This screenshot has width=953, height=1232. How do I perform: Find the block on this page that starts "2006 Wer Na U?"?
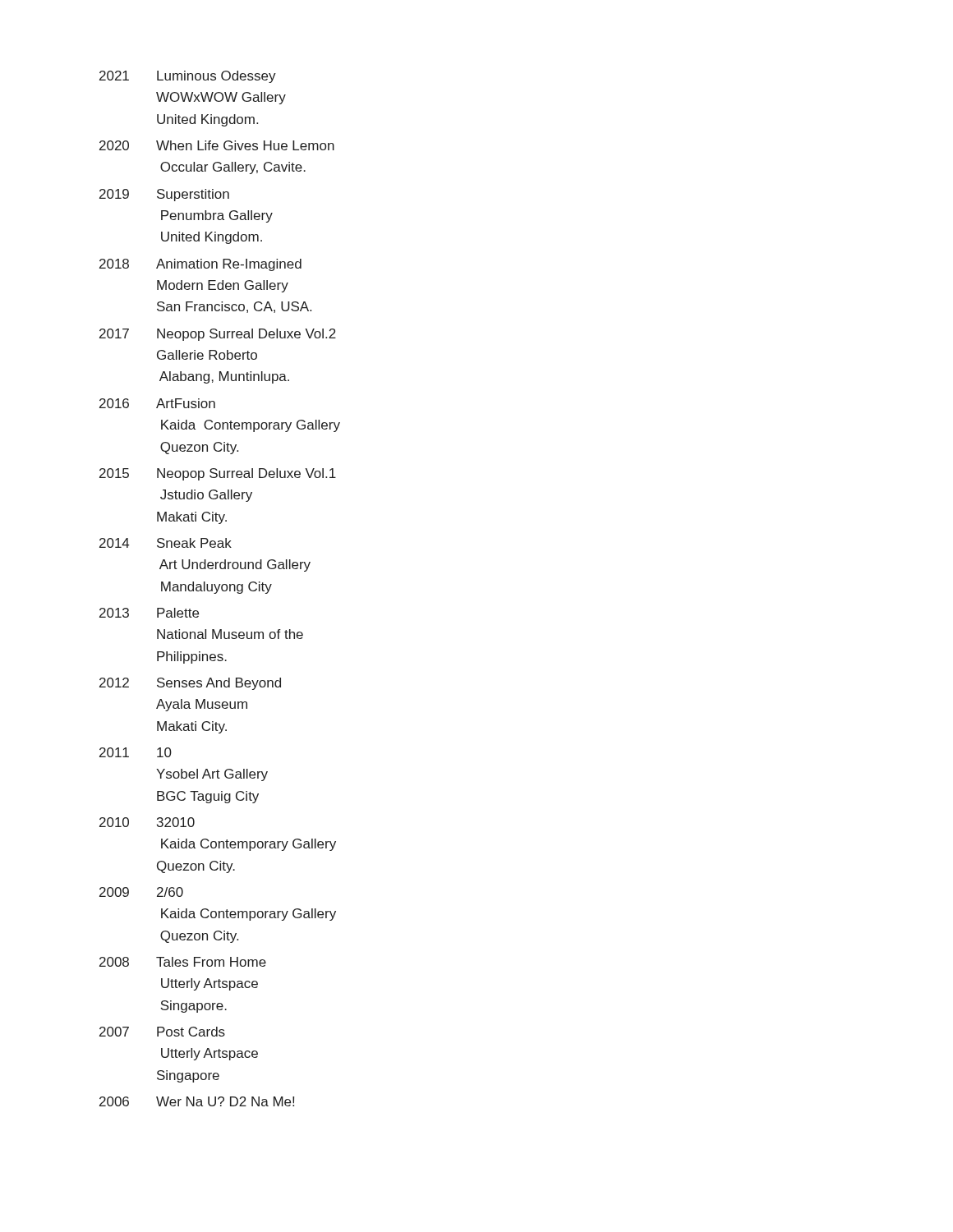click(x=197, y=1102)
